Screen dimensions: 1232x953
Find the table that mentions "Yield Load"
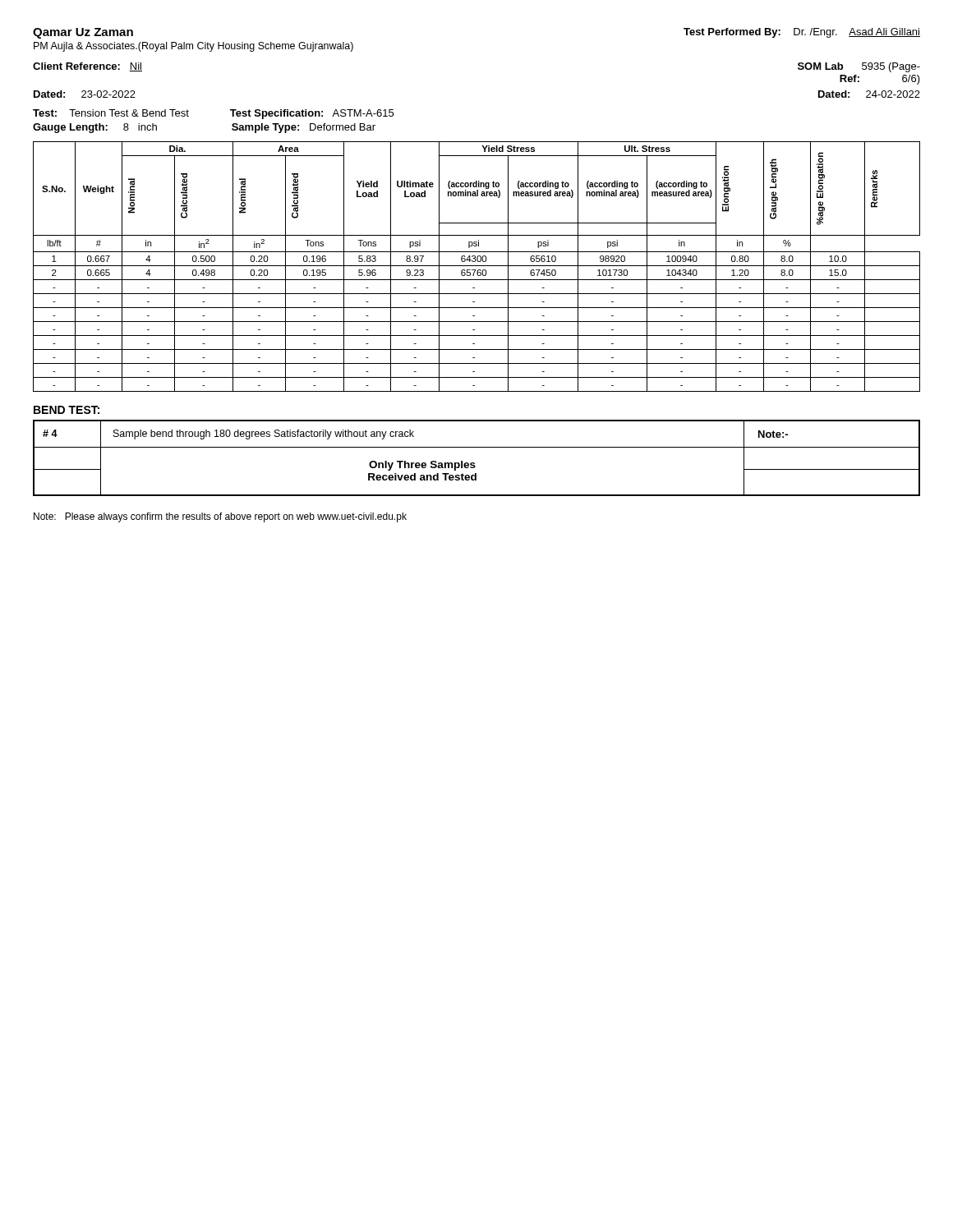tap(476, 266)
